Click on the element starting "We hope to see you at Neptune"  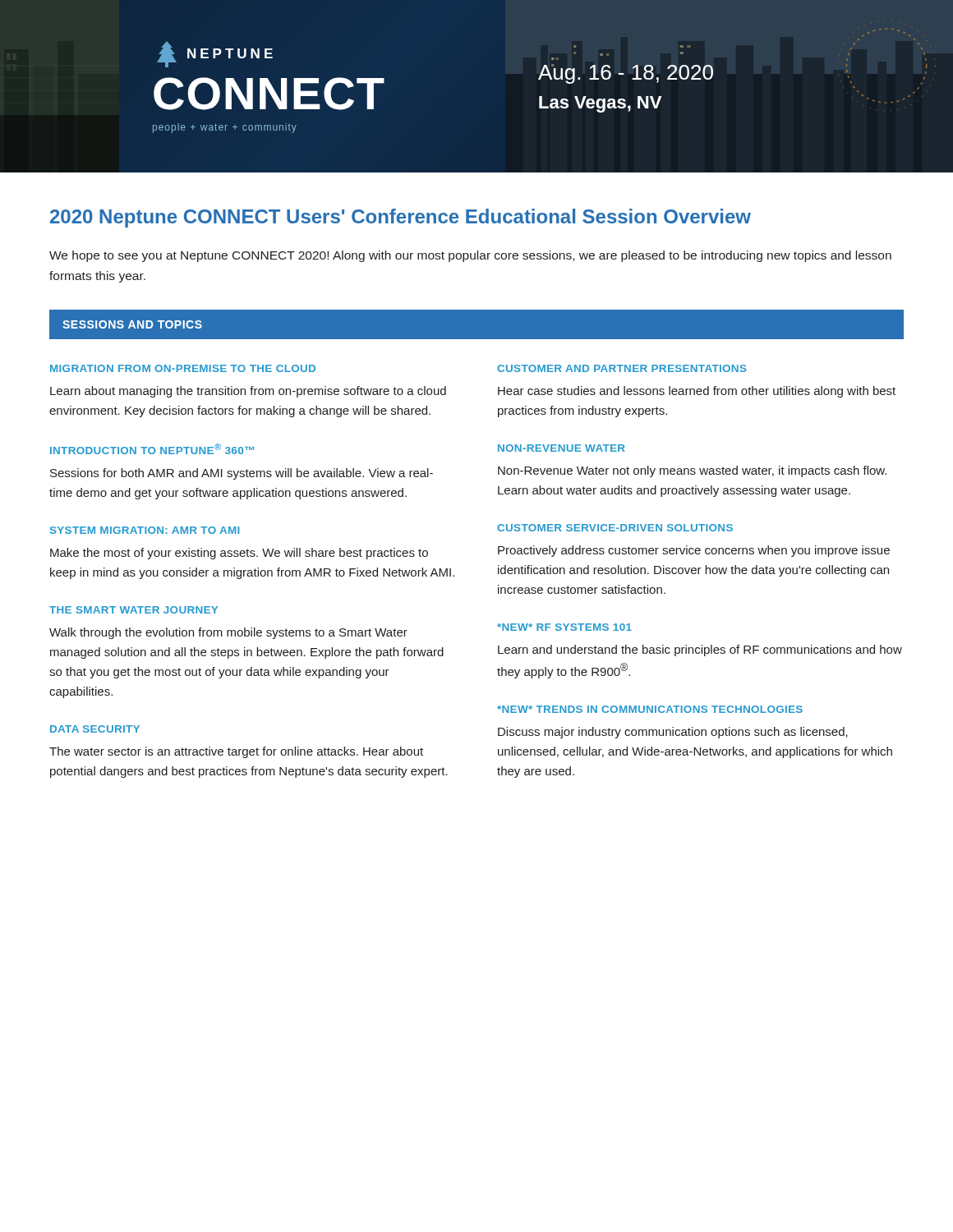(471, 265)
